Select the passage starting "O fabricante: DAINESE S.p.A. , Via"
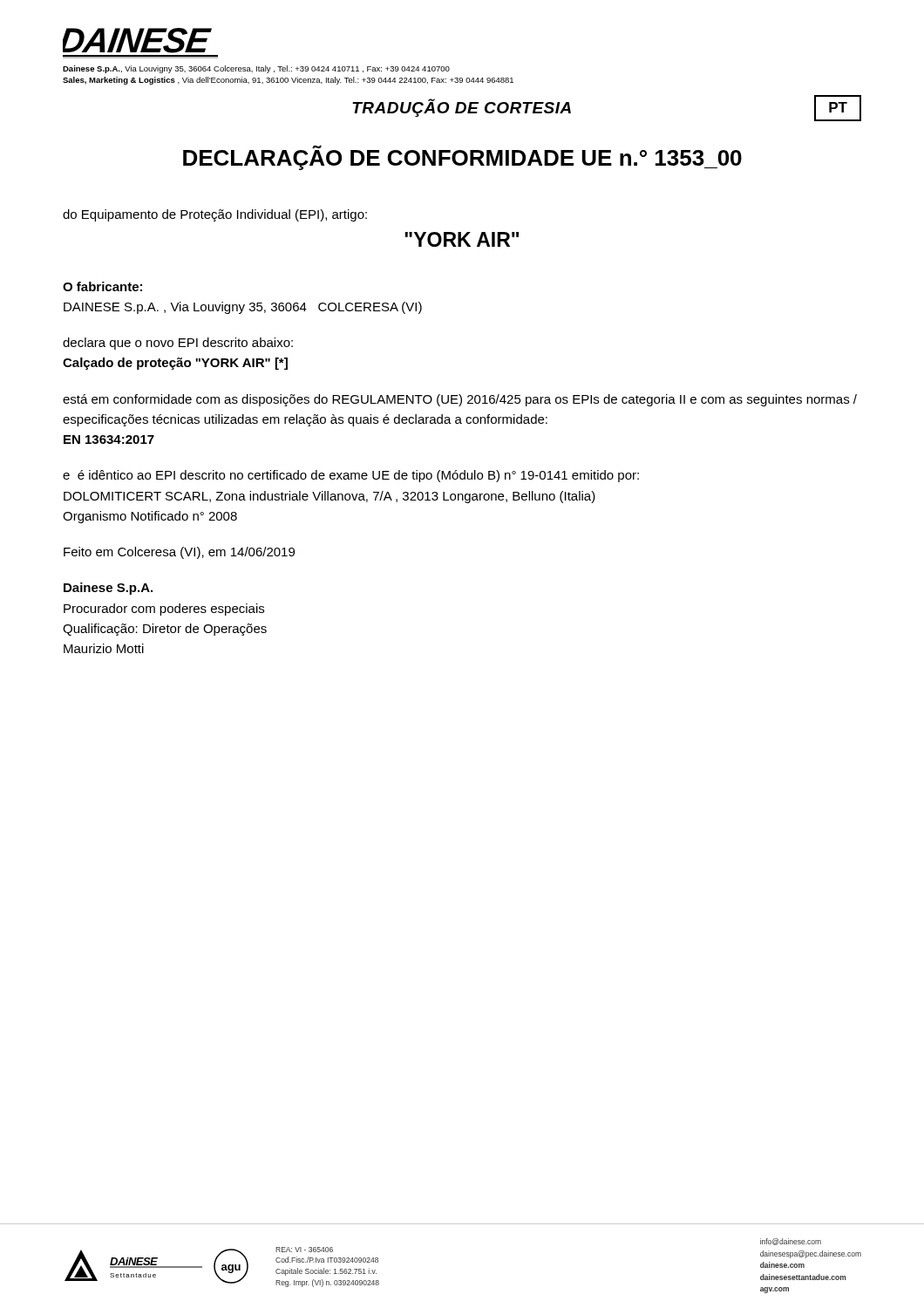 pyautogui.click(x=243, y=296)
